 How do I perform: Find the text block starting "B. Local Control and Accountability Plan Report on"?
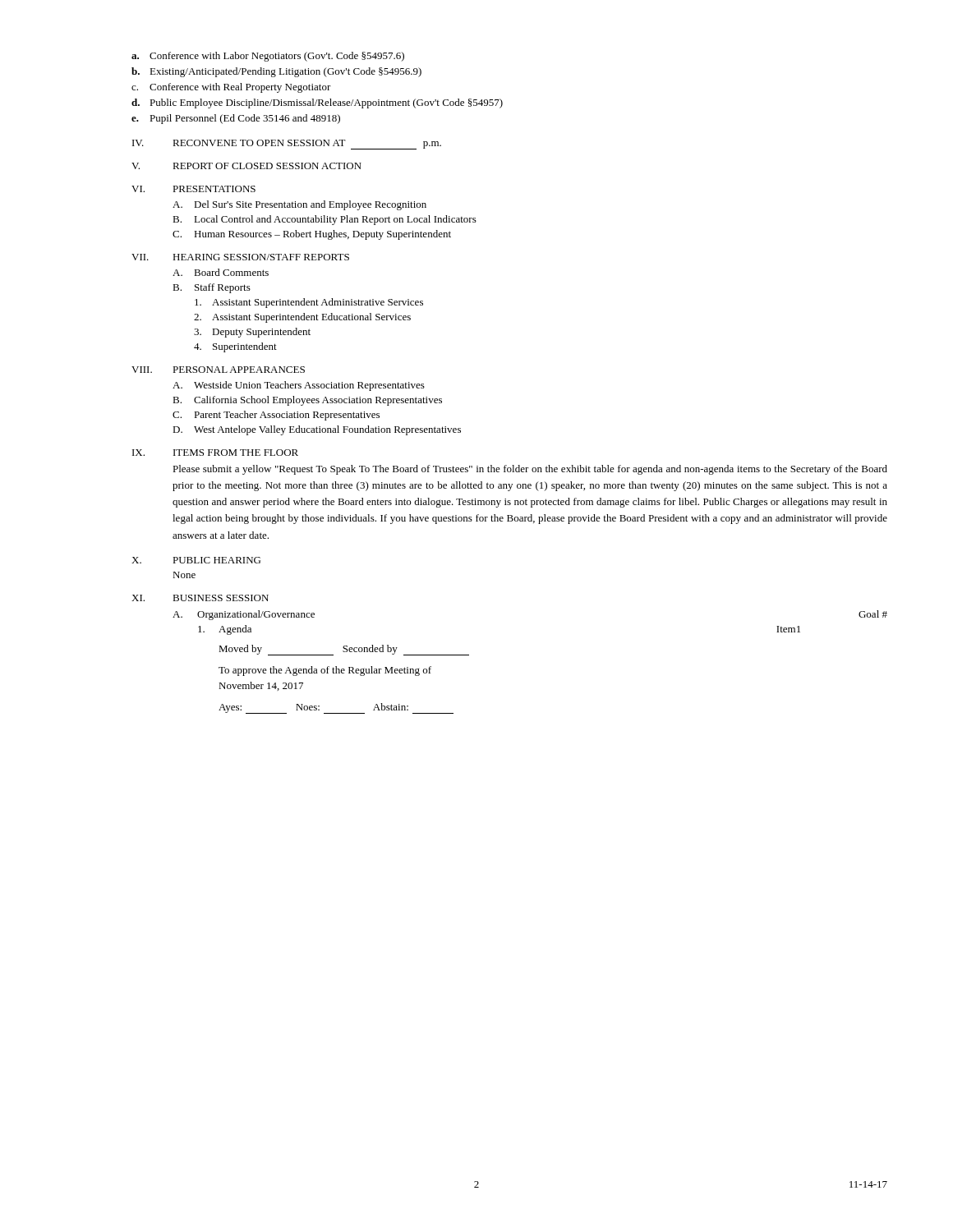point(324,219)
